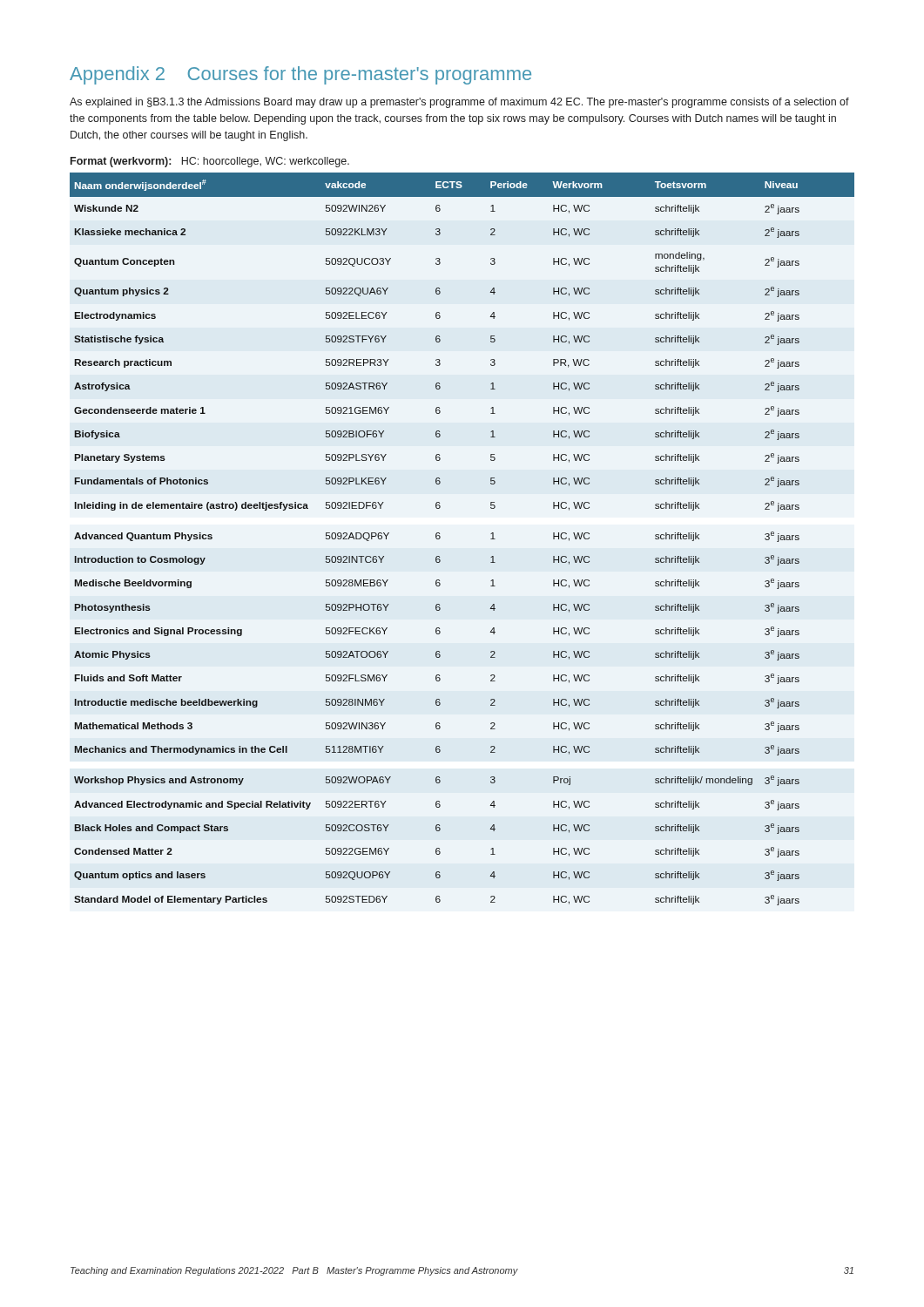Locate the title that opens with "Appendix 2 Courses"
This screenshot has height=1307, width=924.
462,74
